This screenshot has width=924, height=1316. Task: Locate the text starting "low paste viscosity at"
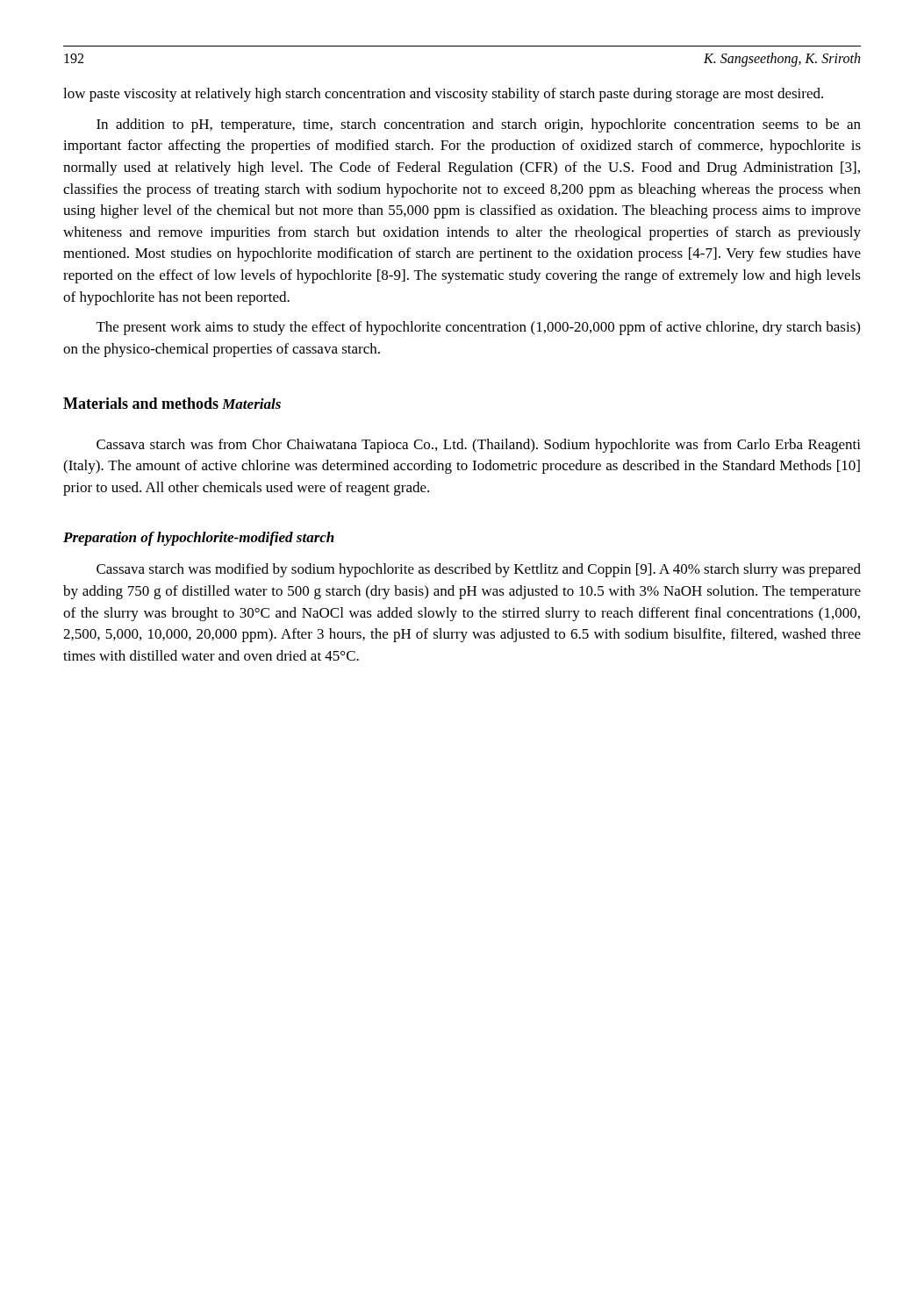[x=462, y=94]
